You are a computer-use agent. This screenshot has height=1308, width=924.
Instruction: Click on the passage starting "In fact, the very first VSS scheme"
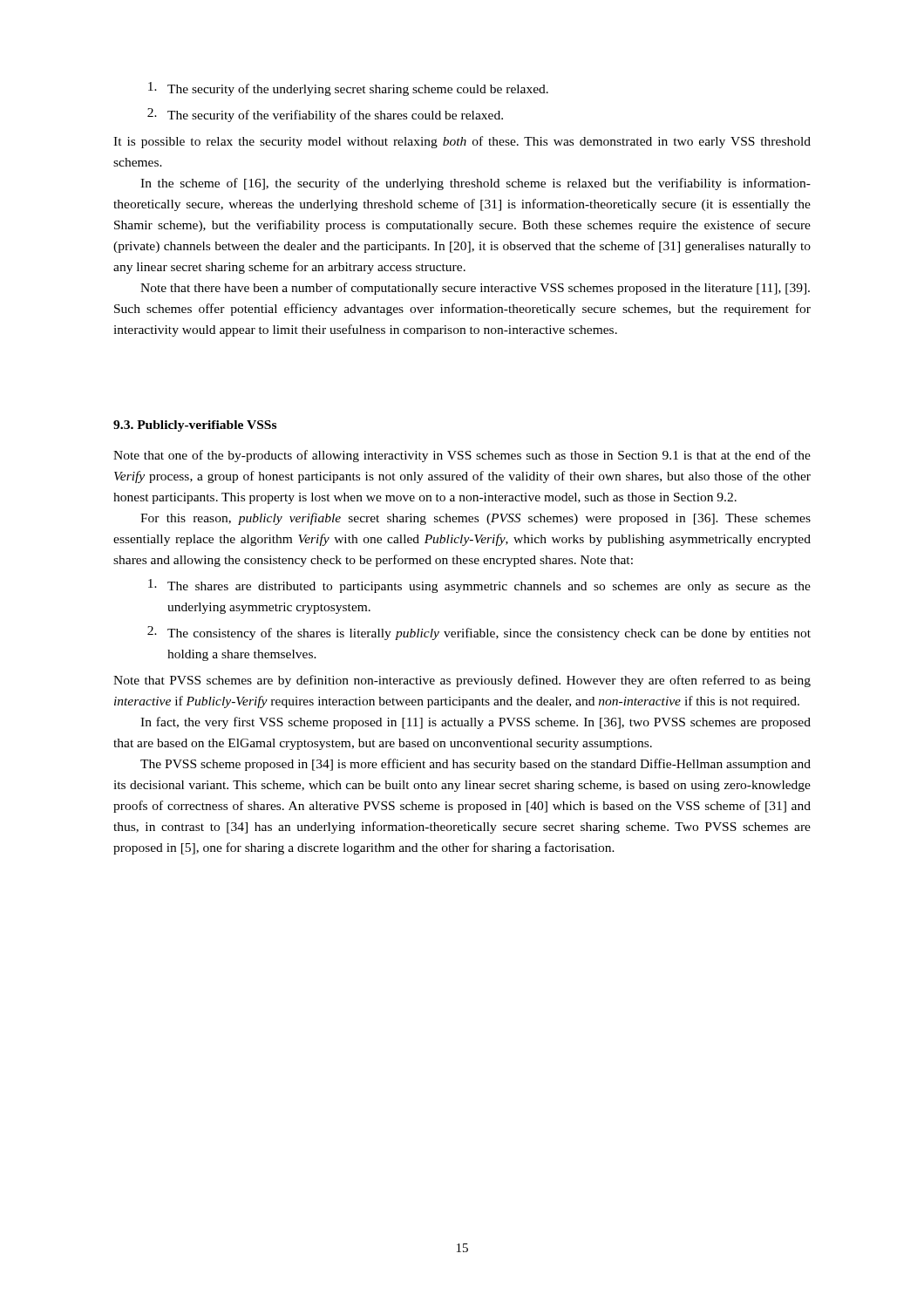tap(462, 733)
